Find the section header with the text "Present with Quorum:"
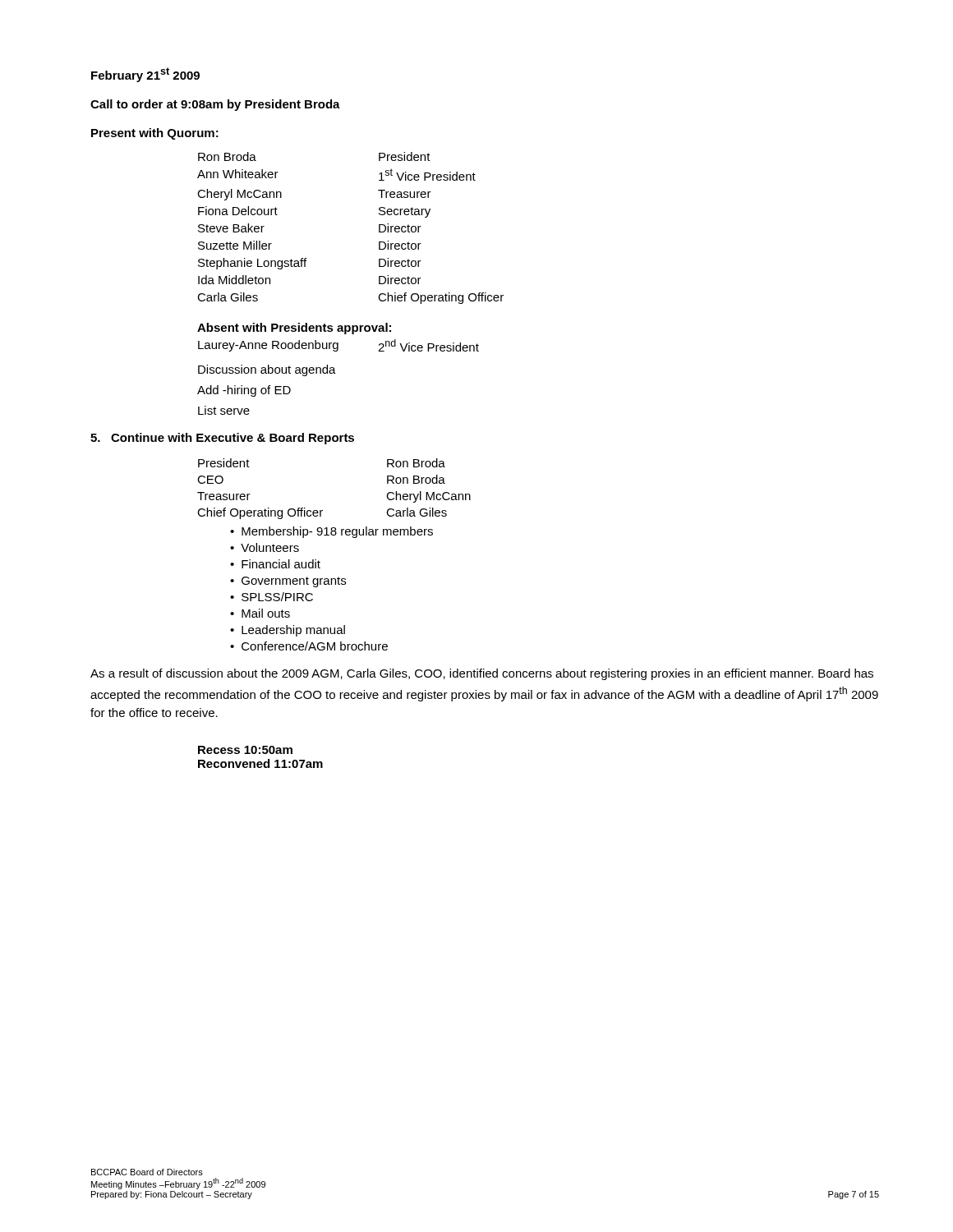This screenshot has height=1232, width=953. 155,133
